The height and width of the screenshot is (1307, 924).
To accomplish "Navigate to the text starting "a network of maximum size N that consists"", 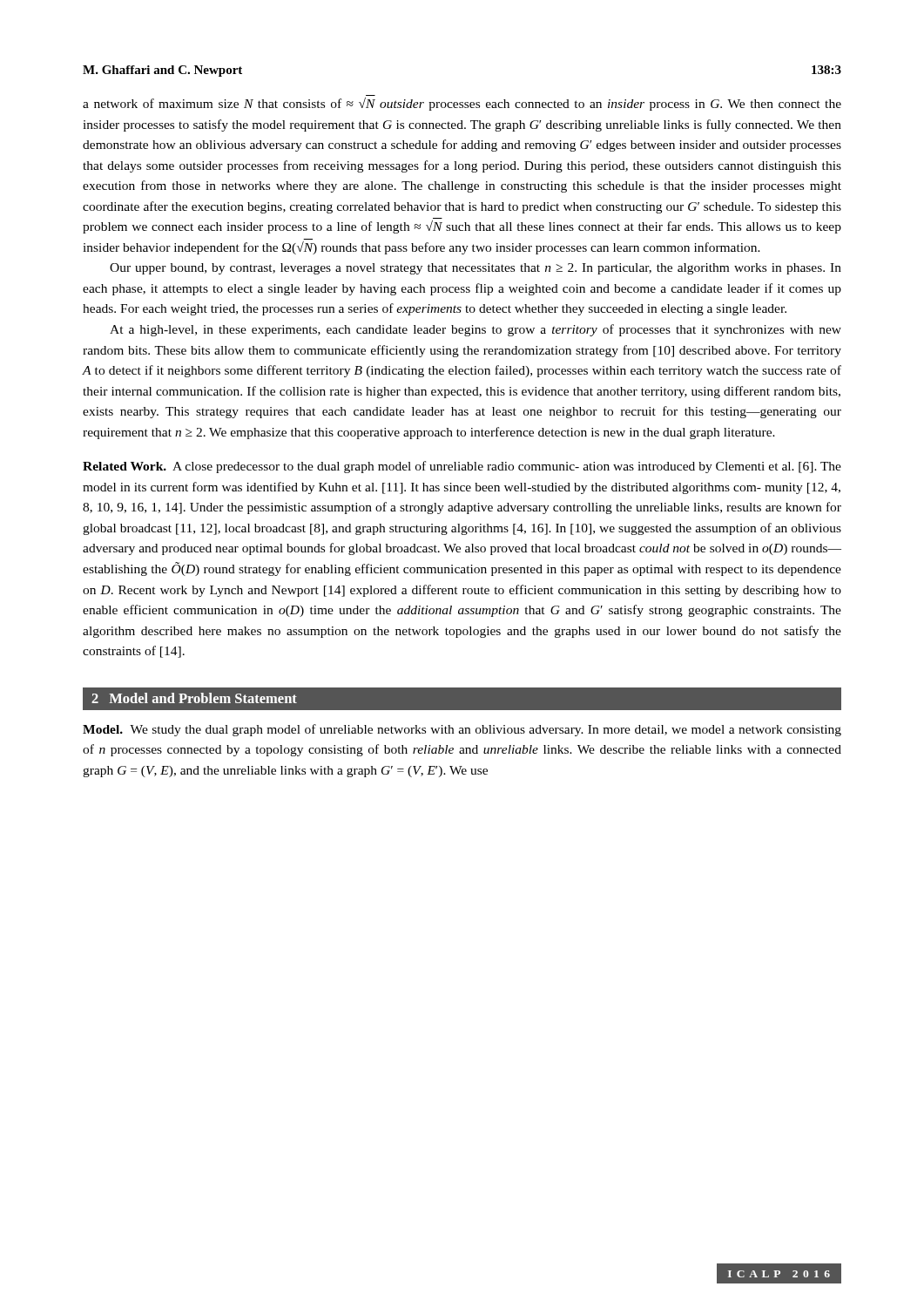I will pyautogui.click(x=462, y=175).
